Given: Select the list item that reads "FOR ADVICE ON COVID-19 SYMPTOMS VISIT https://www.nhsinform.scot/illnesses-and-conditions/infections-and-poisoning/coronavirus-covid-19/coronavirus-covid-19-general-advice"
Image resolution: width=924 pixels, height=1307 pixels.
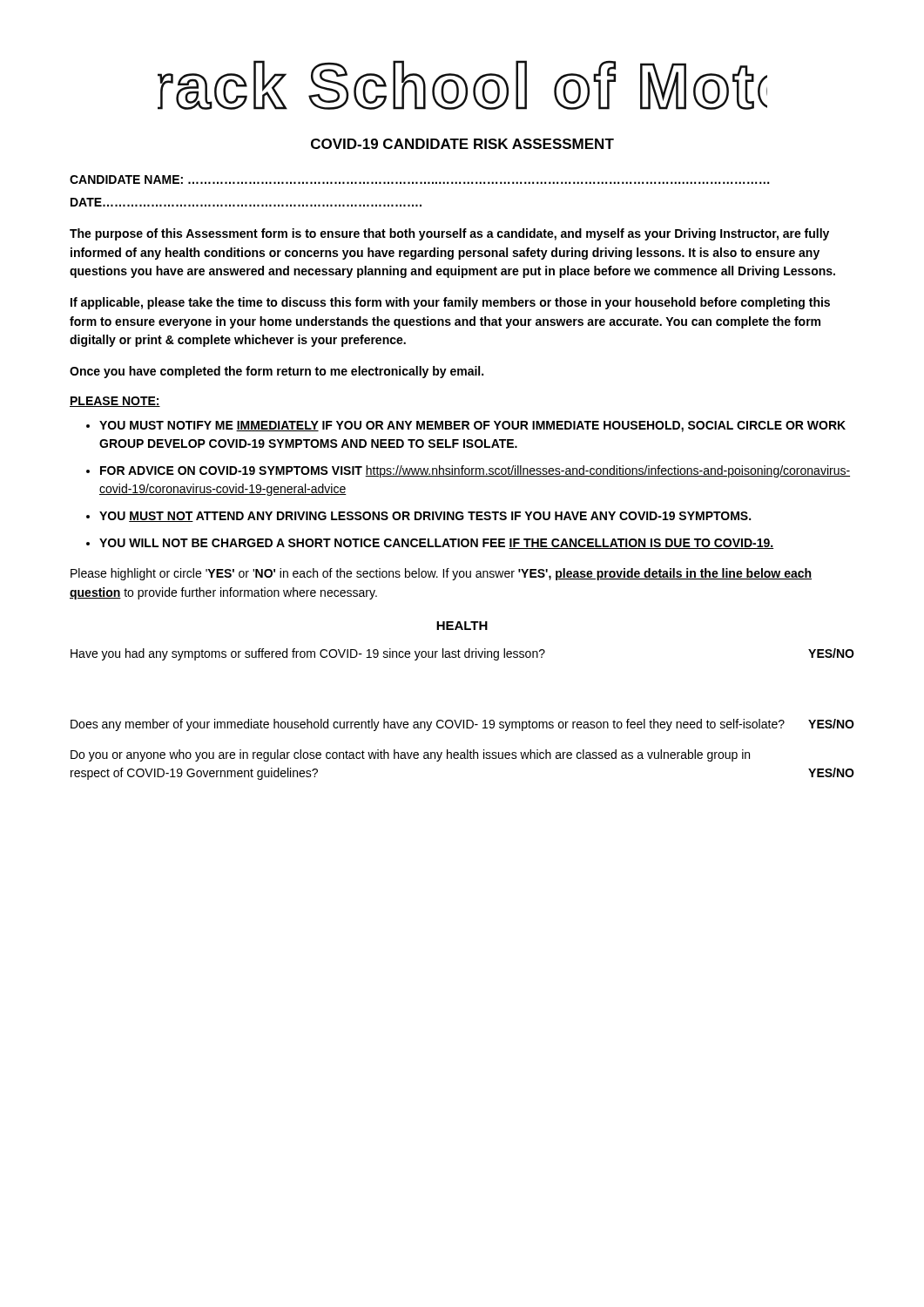Looking at the screenshot, I should point(475,479).
